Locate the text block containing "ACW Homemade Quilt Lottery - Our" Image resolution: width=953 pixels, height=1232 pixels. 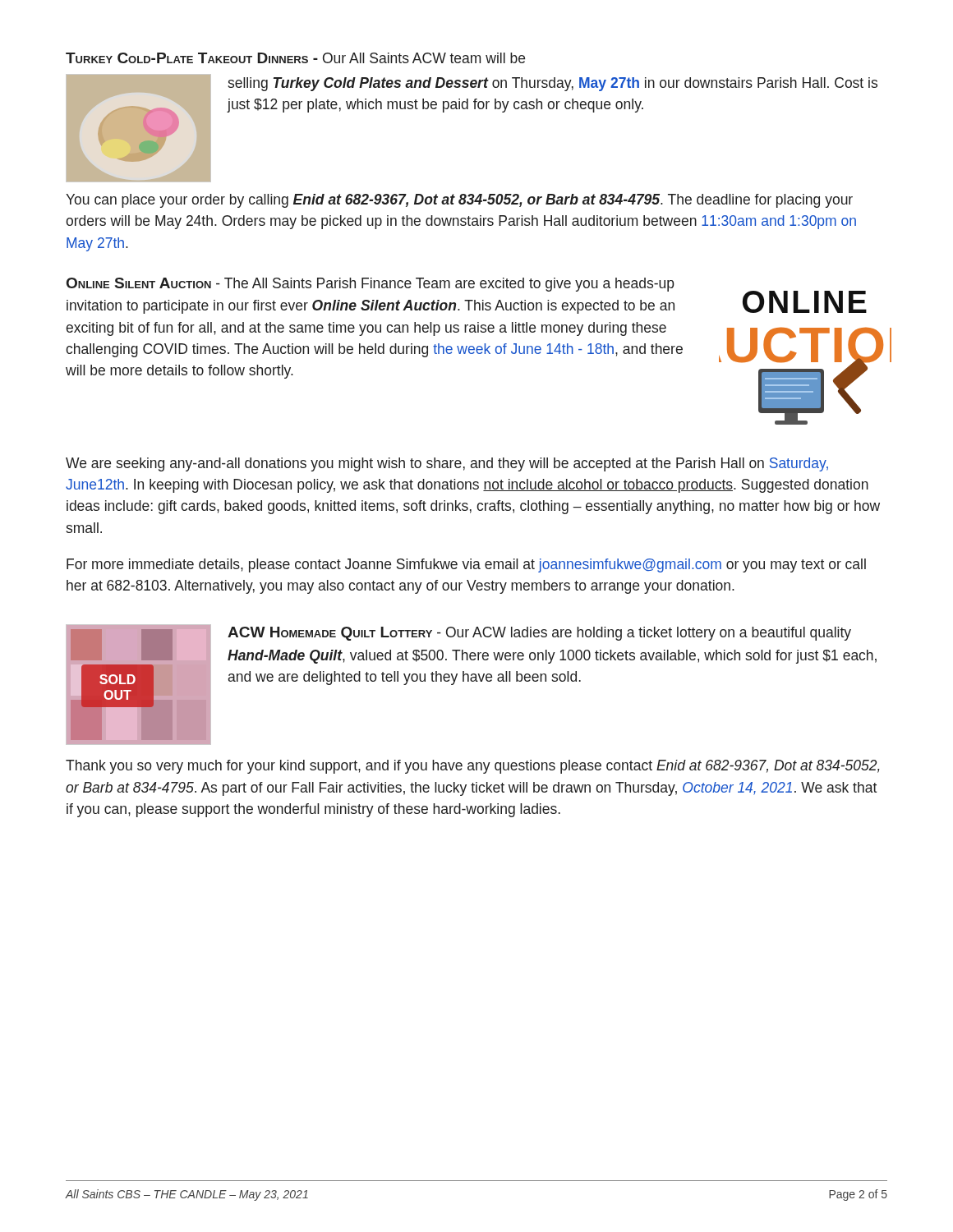[553, 654]
